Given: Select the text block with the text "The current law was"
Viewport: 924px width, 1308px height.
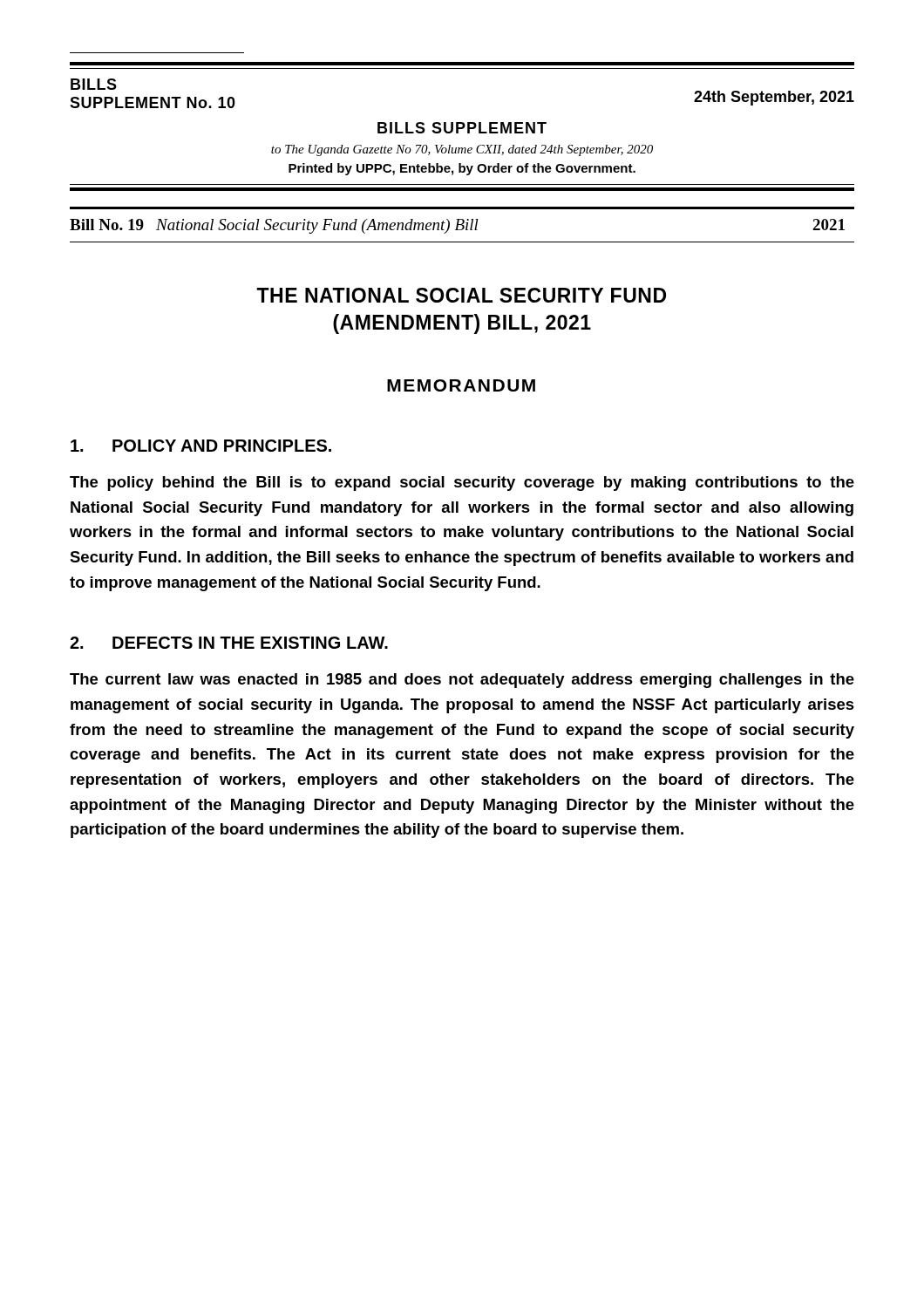Looking at the screenshot, I should (x=462, y=754).
